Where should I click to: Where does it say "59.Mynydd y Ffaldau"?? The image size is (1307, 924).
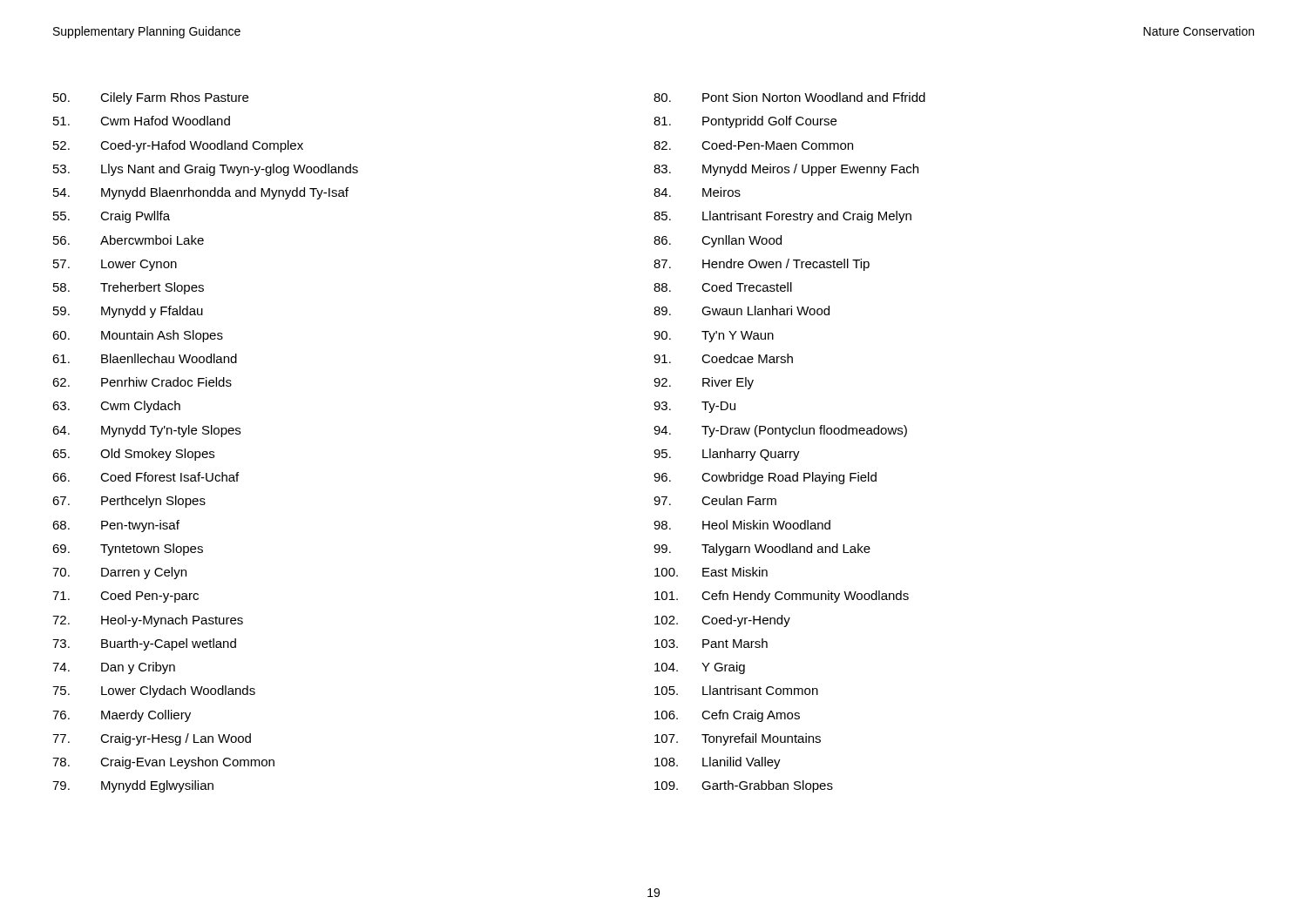click(x=128, y=312)
